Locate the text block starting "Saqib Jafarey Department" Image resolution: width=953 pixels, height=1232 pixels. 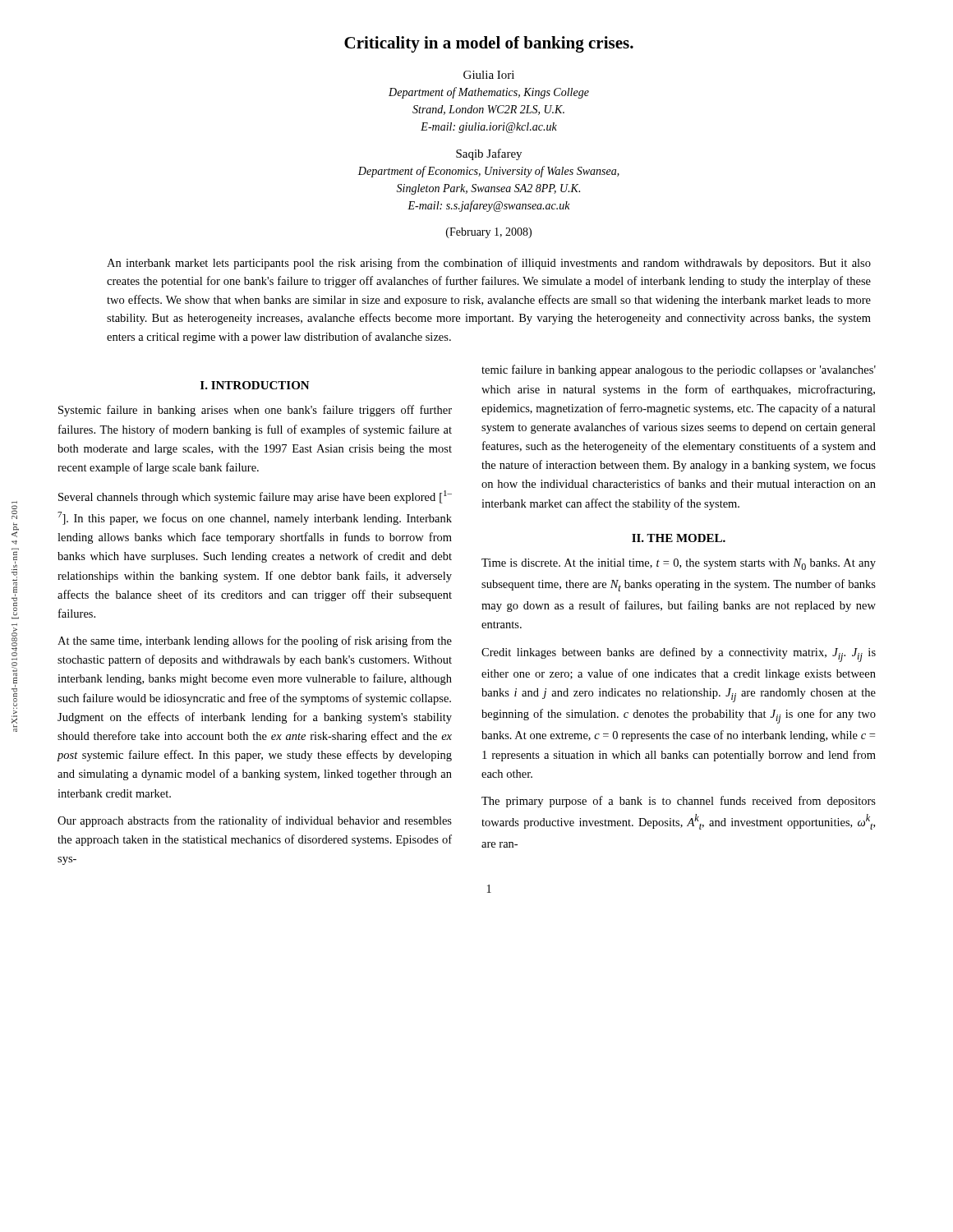489,181
